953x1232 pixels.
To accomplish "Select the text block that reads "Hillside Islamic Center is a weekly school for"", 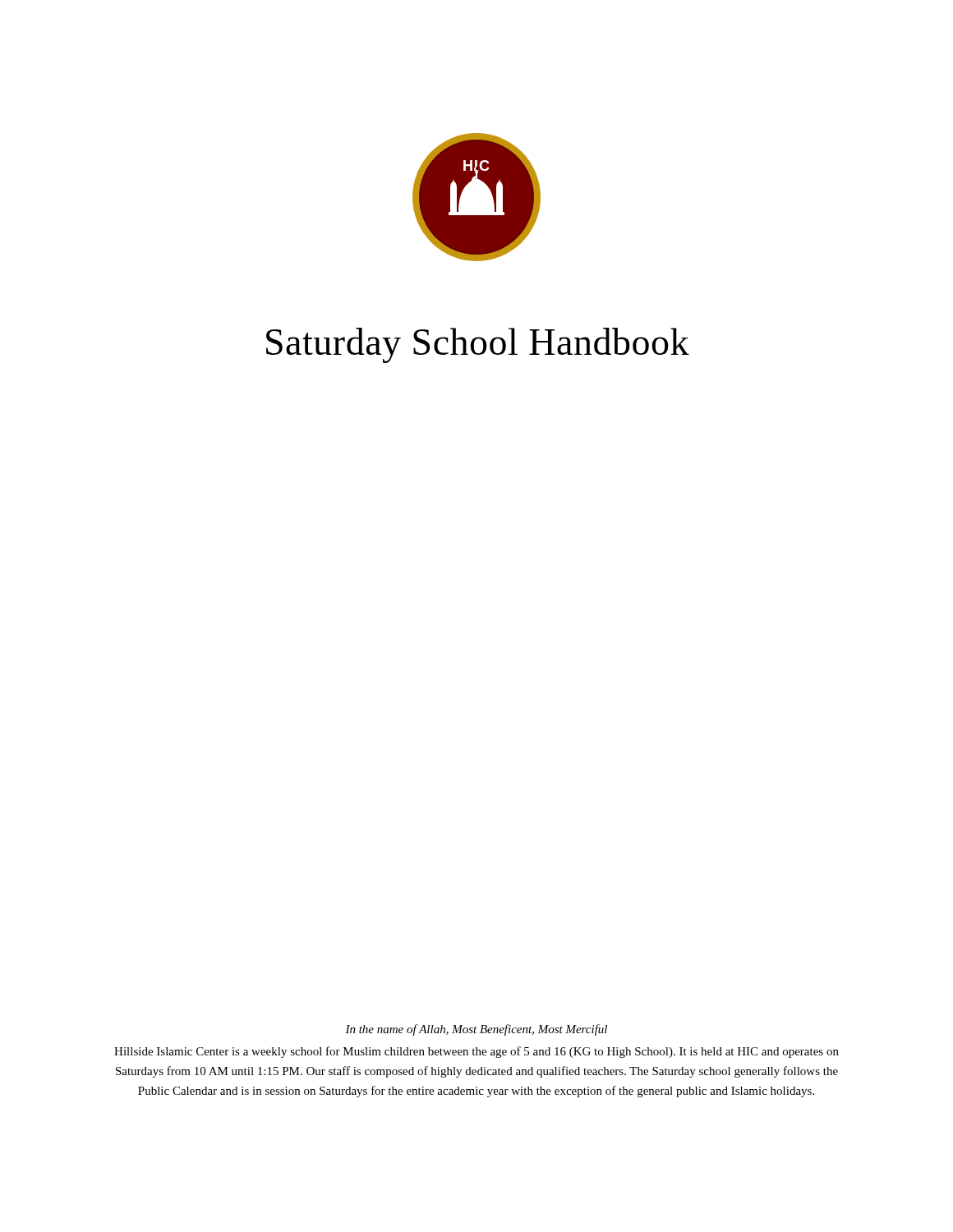I will coord(476,1071).
